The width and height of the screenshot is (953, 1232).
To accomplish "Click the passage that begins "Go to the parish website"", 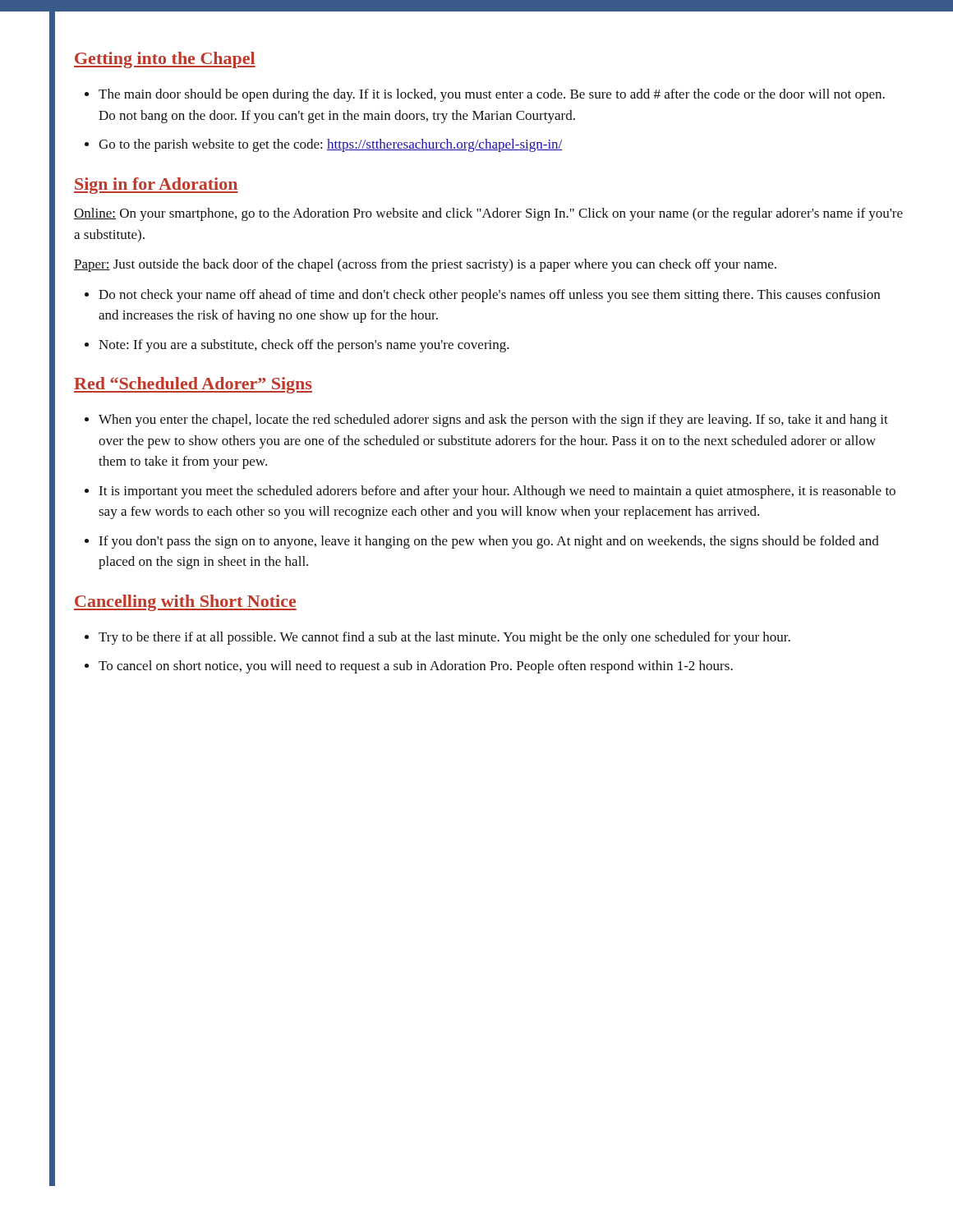I will click(330, 144).
